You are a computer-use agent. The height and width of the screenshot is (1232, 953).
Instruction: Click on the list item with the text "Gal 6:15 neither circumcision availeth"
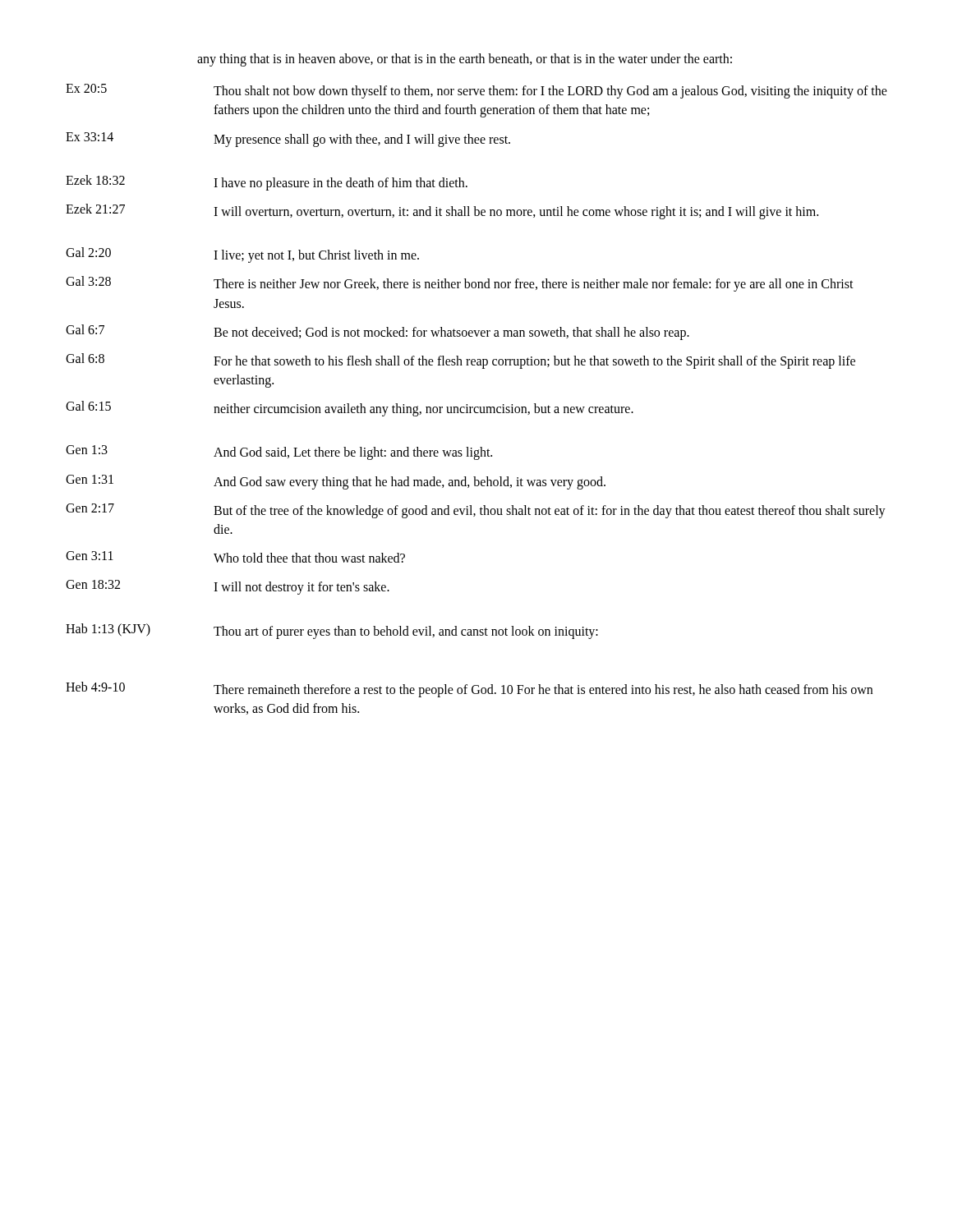[476, 409]
